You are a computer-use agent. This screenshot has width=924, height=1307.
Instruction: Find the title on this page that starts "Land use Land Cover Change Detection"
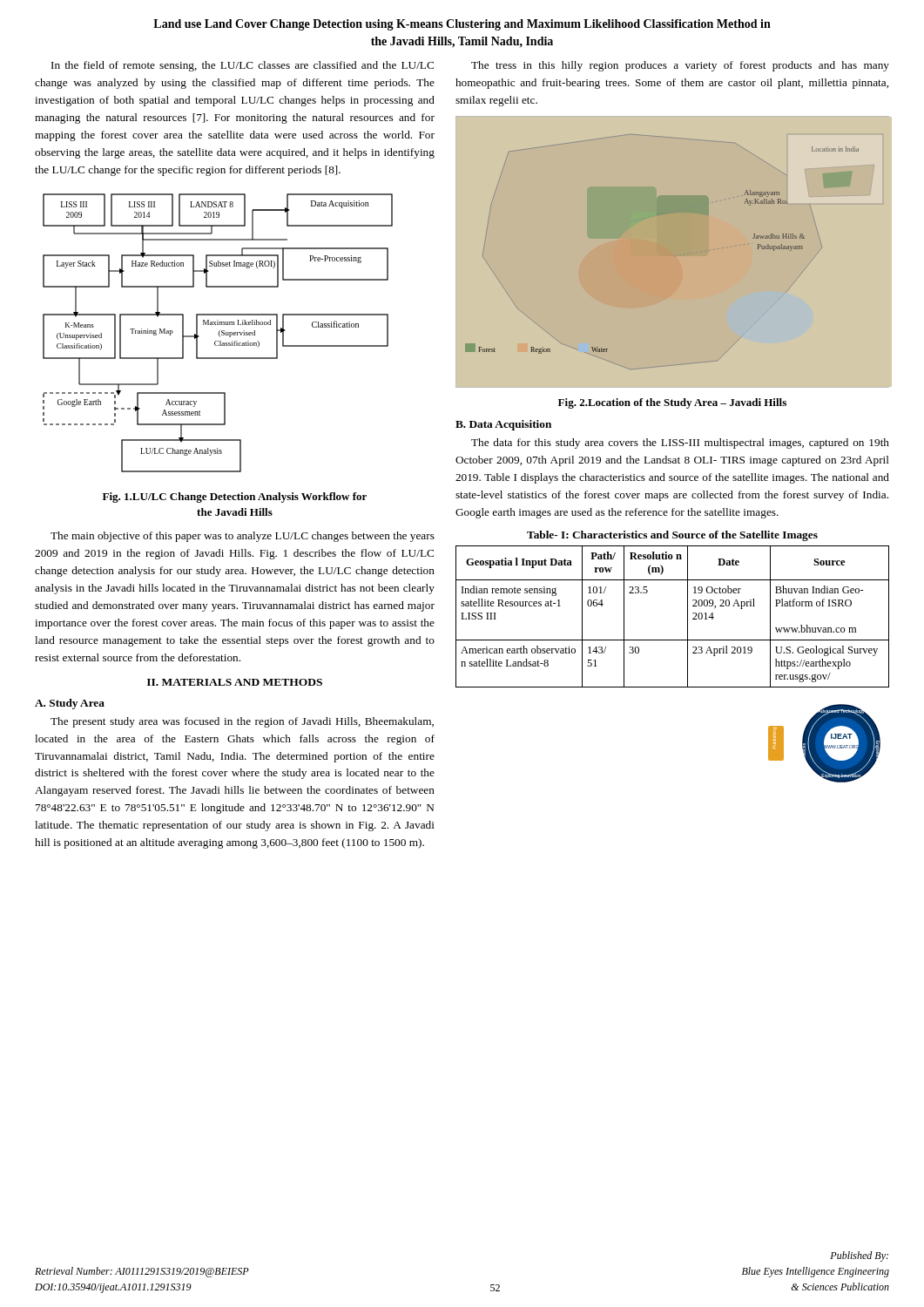tap(462, 32)
